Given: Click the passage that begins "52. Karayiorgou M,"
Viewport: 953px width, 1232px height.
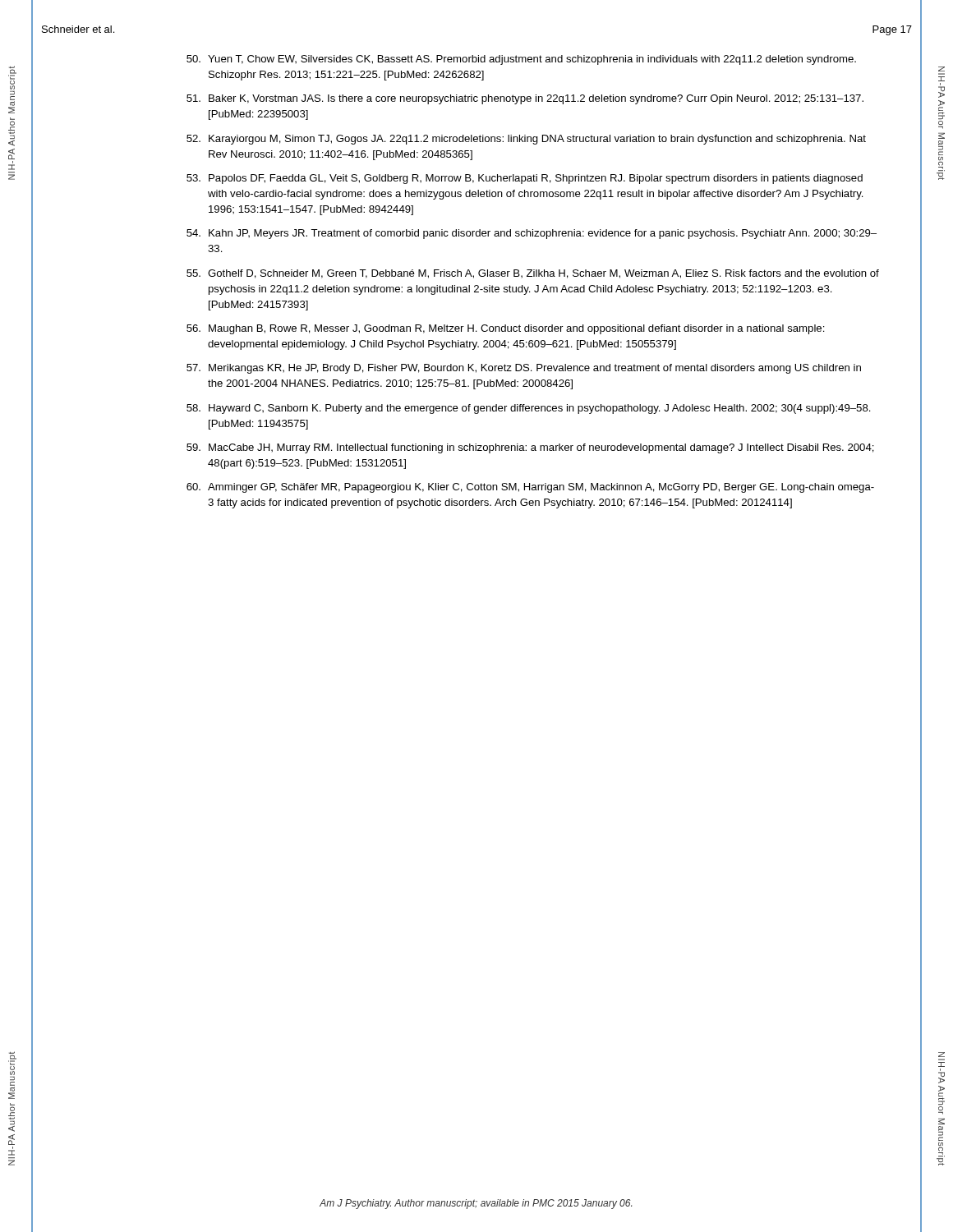Looking at the screenshot, I should tap(528, 146).
